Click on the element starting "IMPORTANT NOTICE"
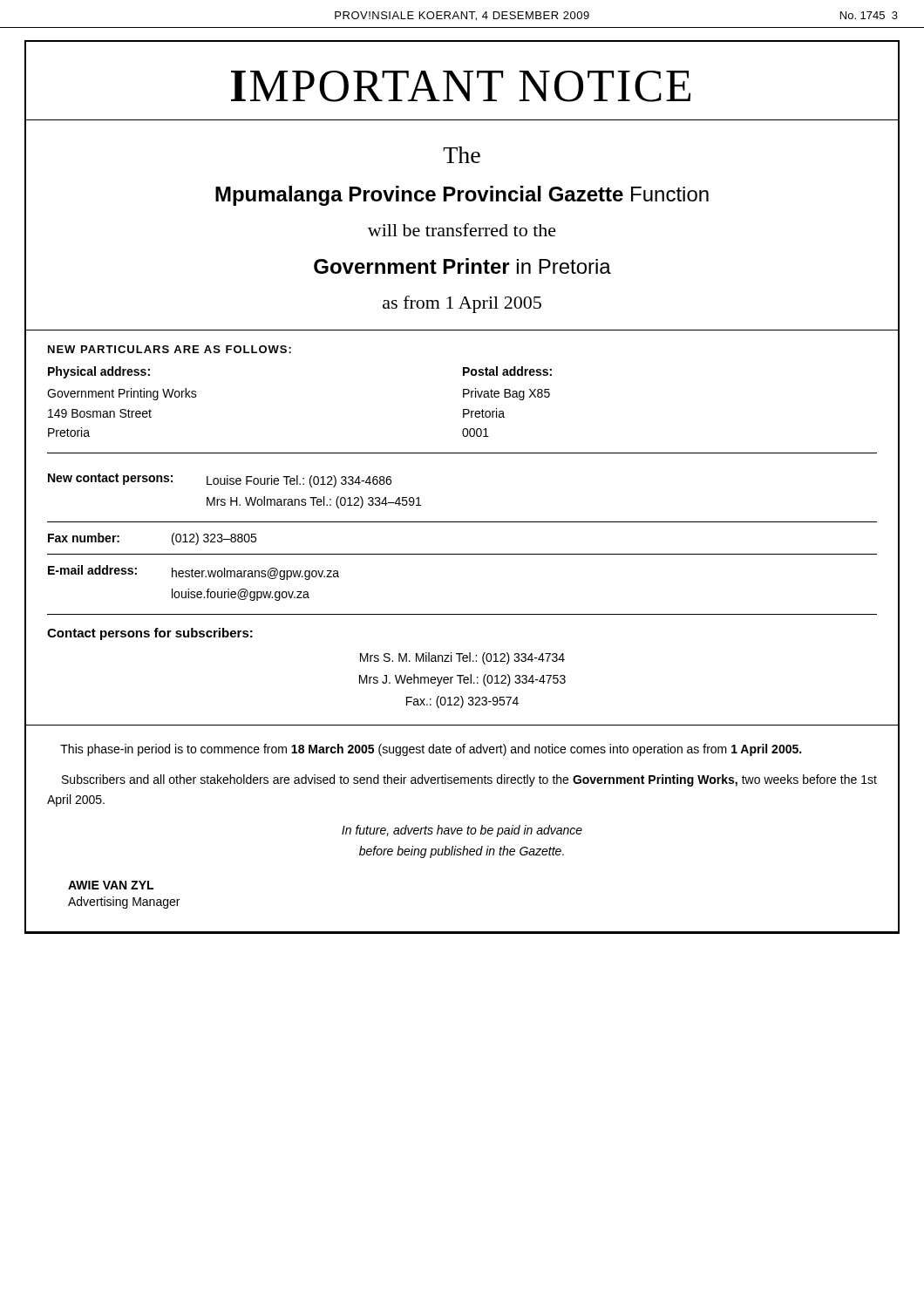Image resolution: width=924 pixels, height=1308 pixels. pyautogui.click(x=462, y=86)
